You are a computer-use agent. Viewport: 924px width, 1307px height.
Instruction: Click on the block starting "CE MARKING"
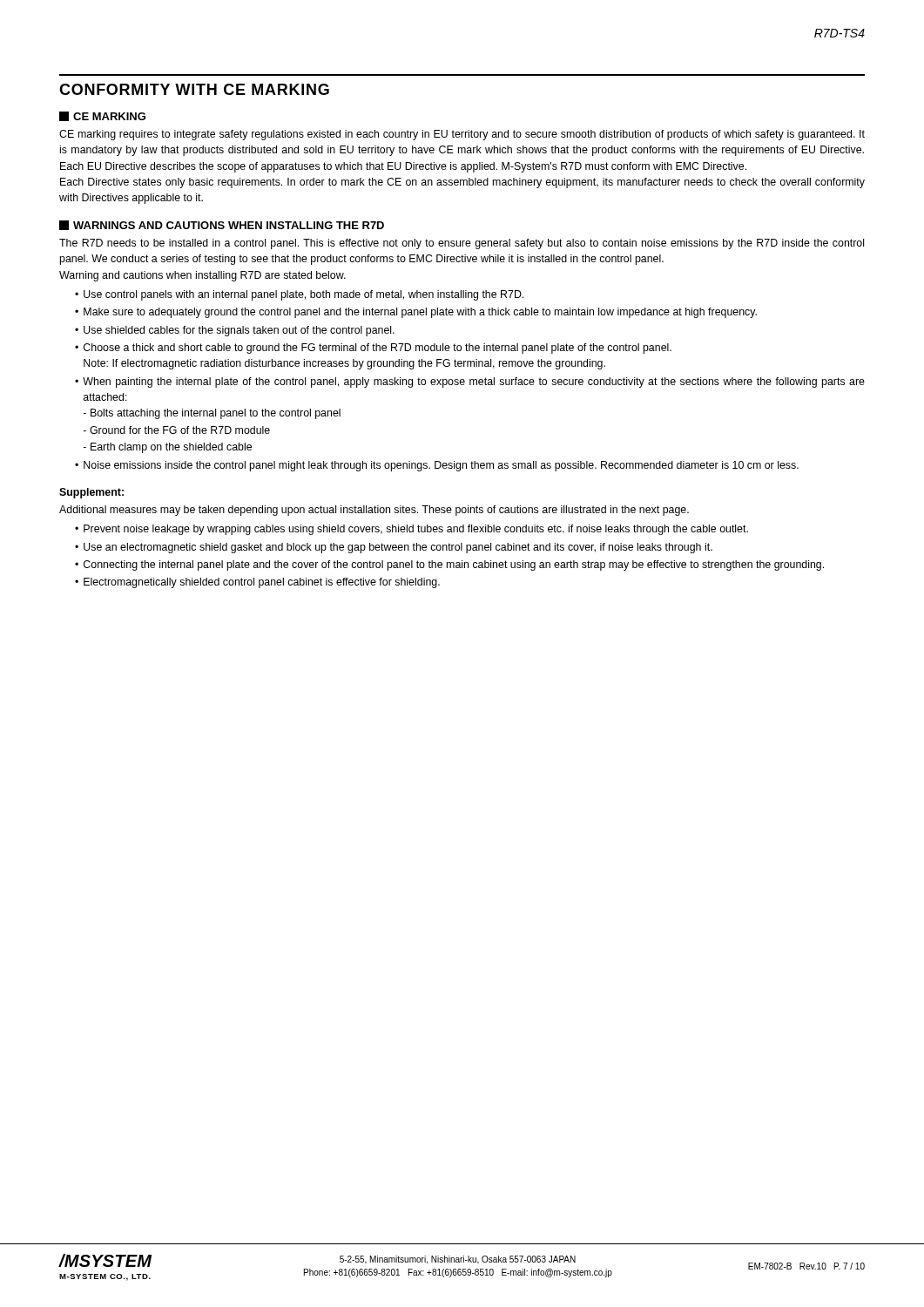(103, 116)
